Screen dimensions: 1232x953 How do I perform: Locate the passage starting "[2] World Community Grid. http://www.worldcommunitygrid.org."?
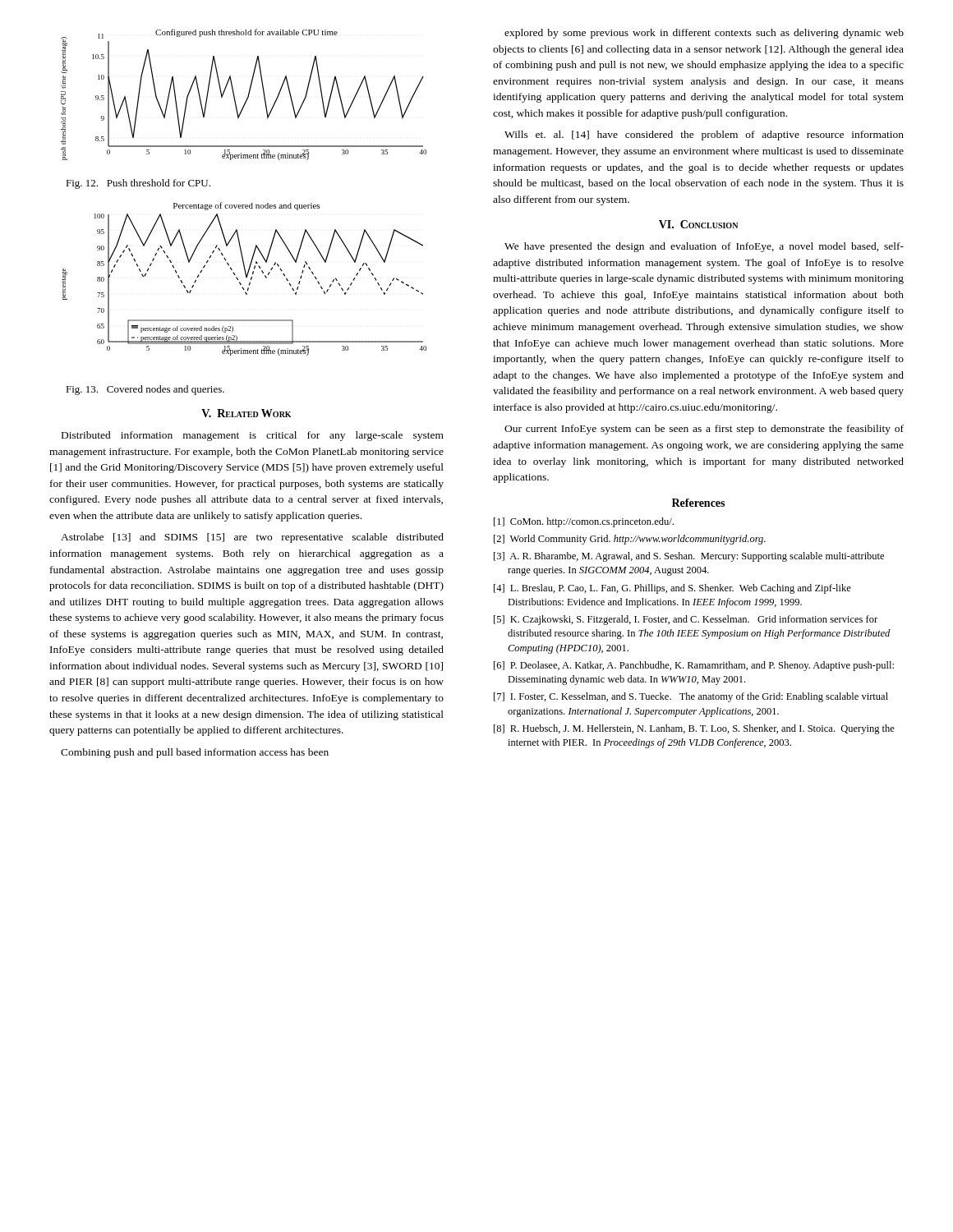(x=630, y=539)
